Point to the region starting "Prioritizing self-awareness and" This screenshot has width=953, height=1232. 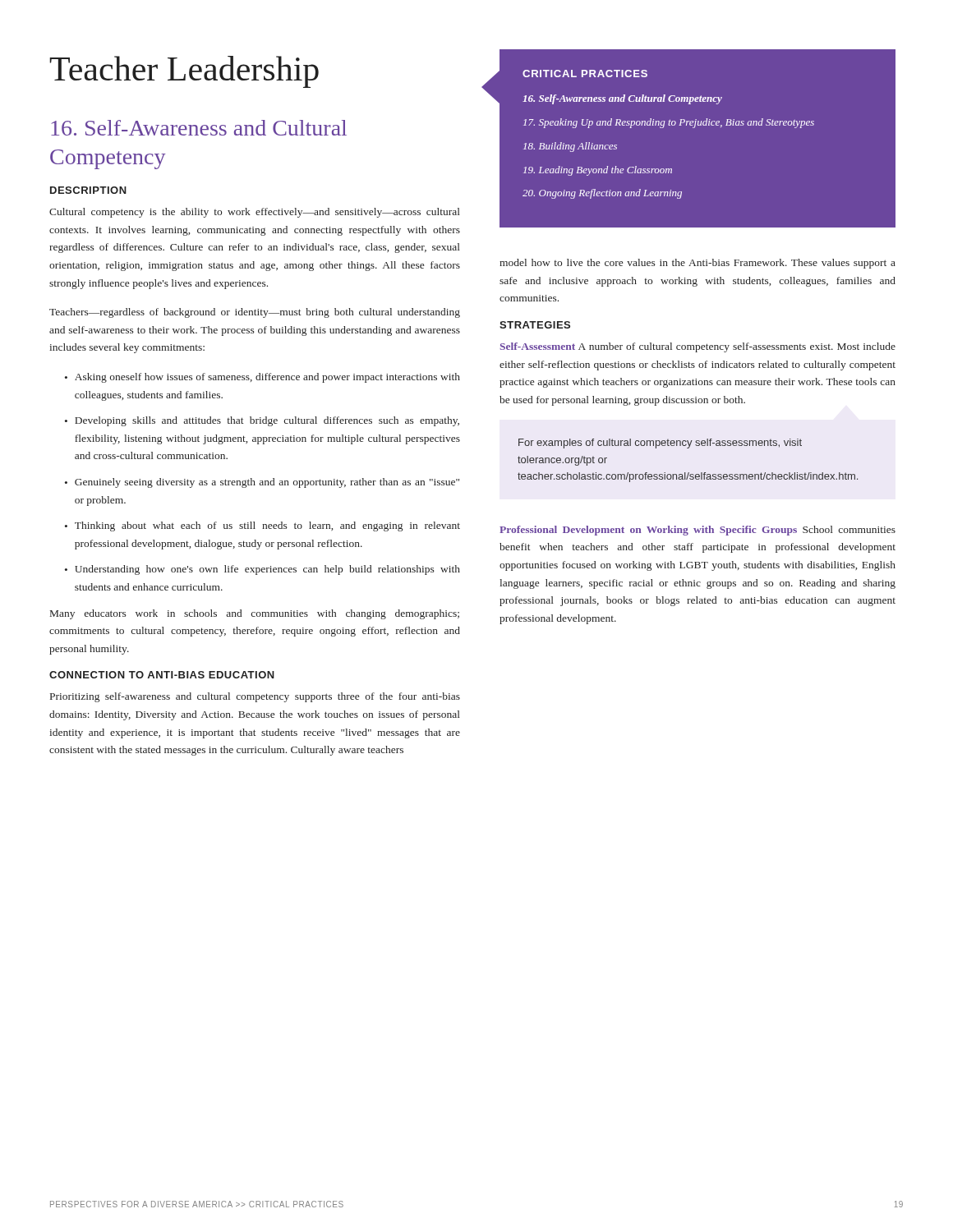[x=255, y=723]
